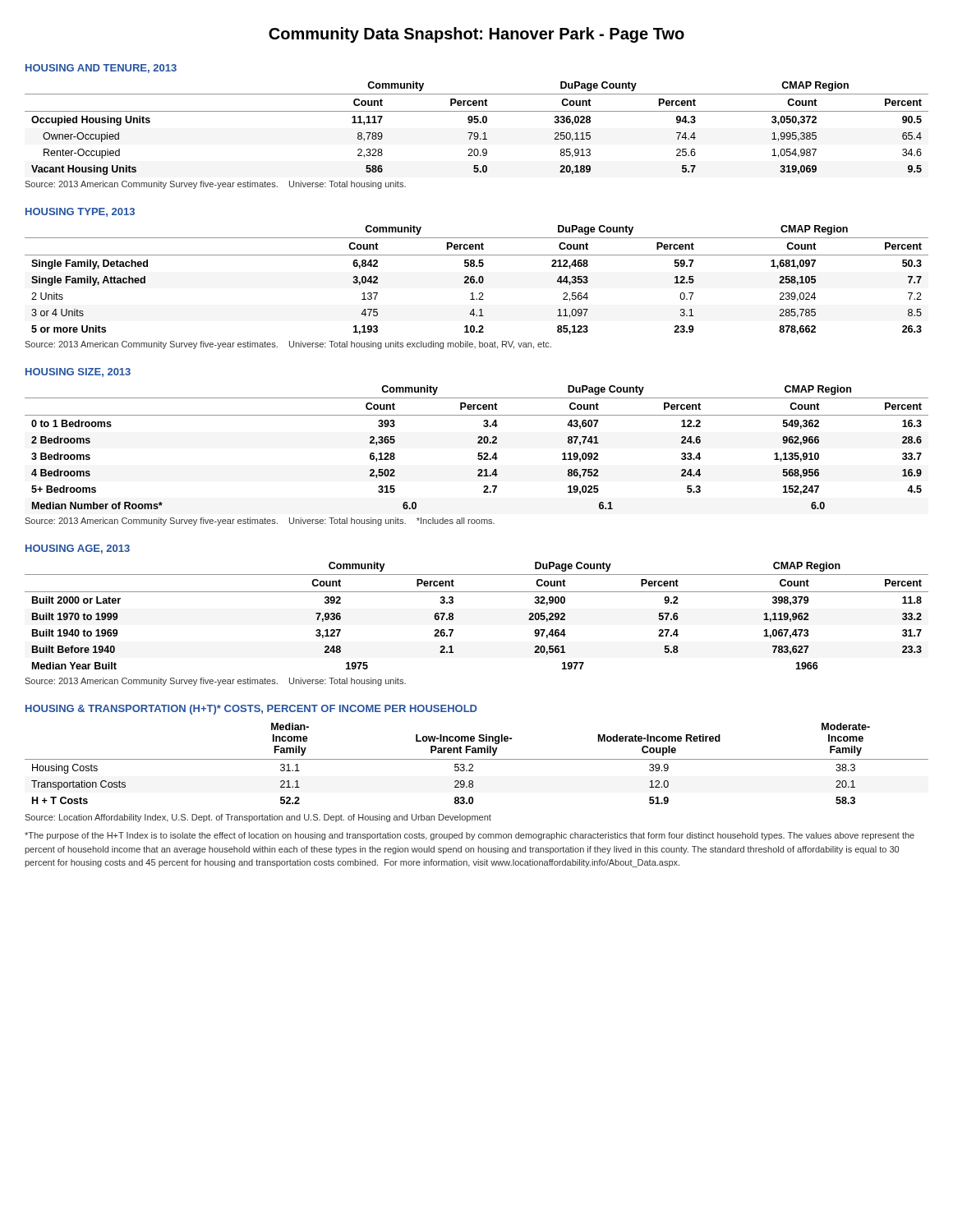Click the passage that begins "Source: Location Affordability Index, U.S."
Image resolution: width=953 pixels, height=1232 pixels.
click(258, 817)
